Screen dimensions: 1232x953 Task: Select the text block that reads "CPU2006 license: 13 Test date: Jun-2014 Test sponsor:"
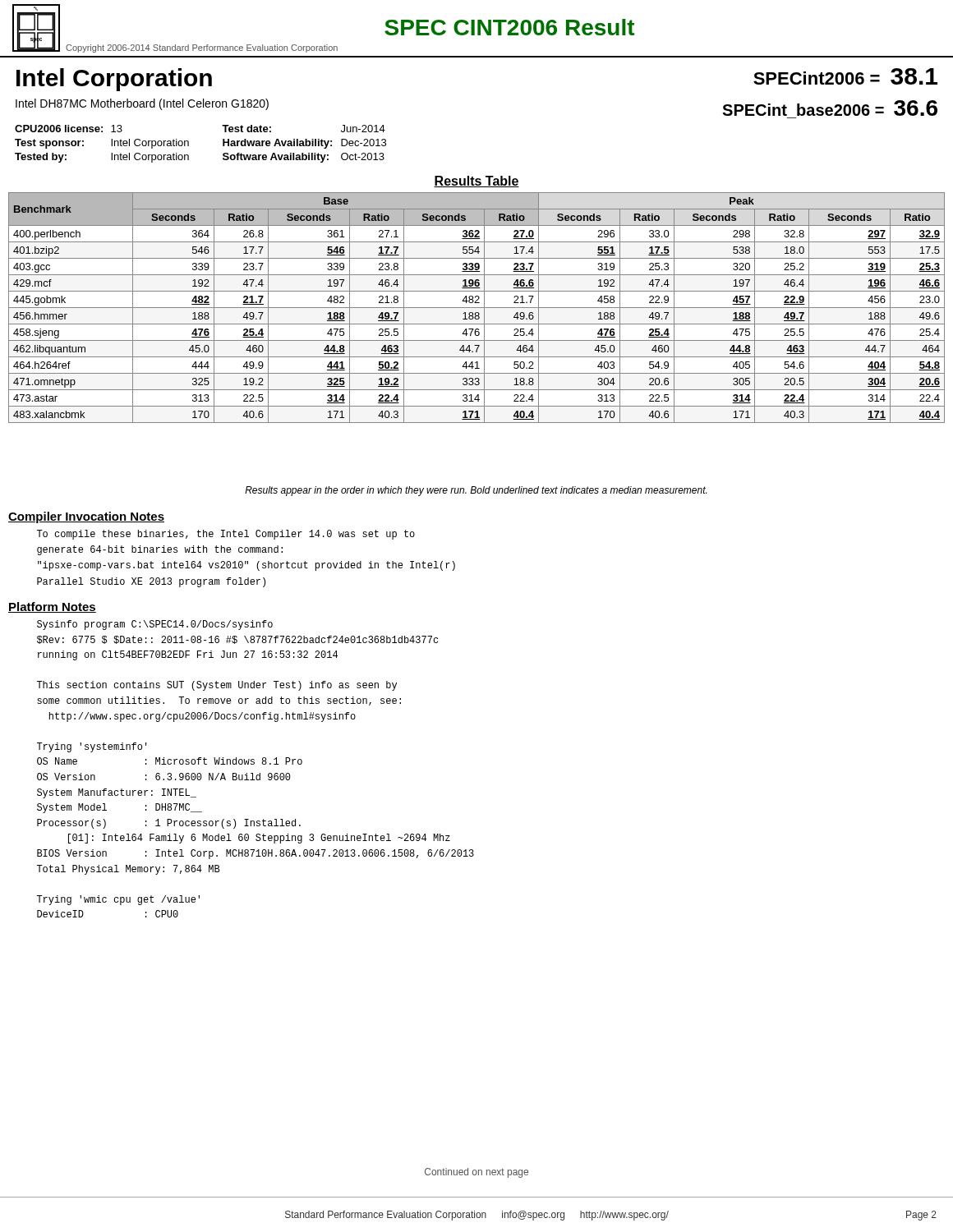coord(65,129)
